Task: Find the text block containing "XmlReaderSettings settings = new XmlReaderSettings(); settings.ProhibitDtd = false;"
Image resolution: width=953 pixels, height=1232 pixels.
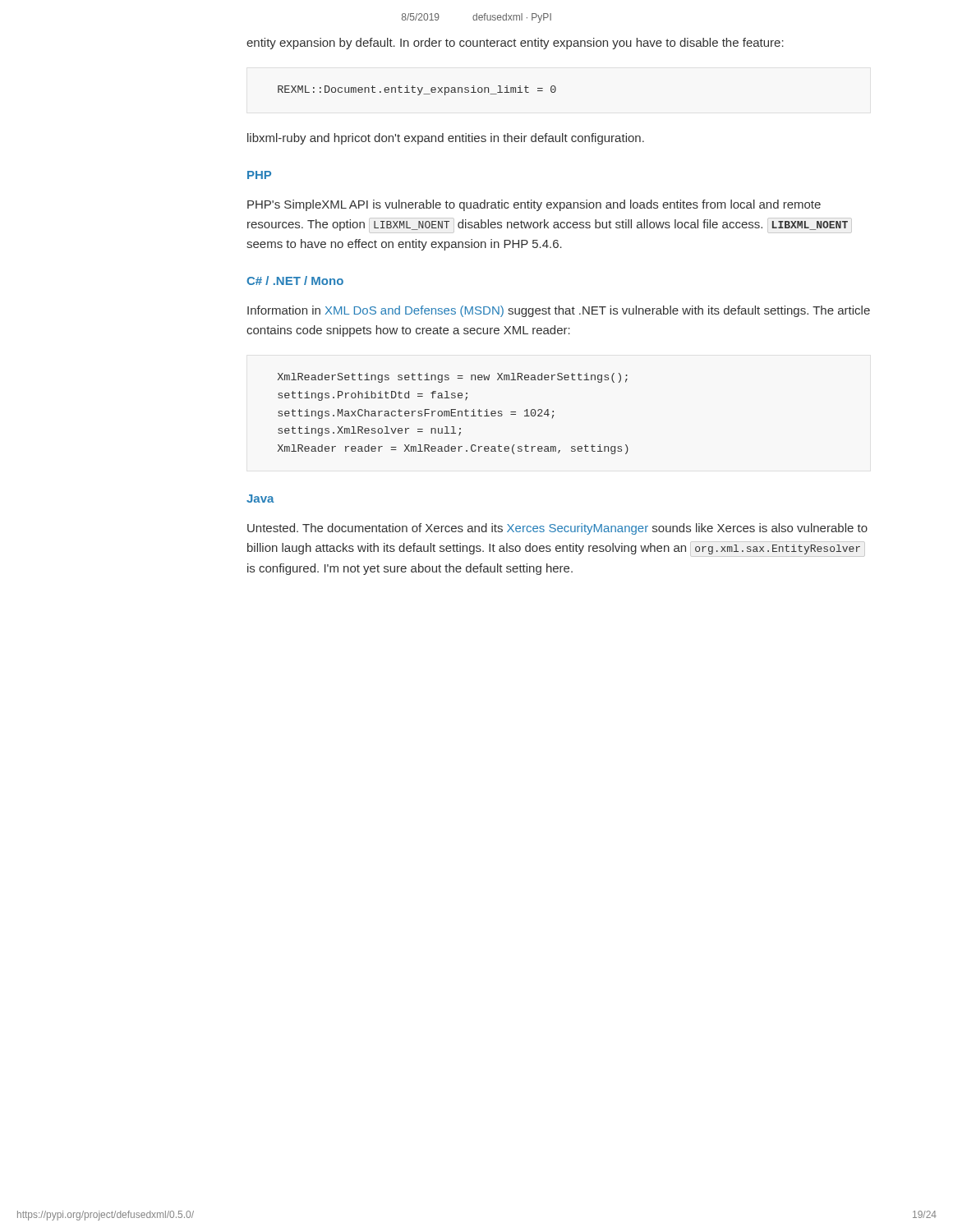Action: (447, 413)
